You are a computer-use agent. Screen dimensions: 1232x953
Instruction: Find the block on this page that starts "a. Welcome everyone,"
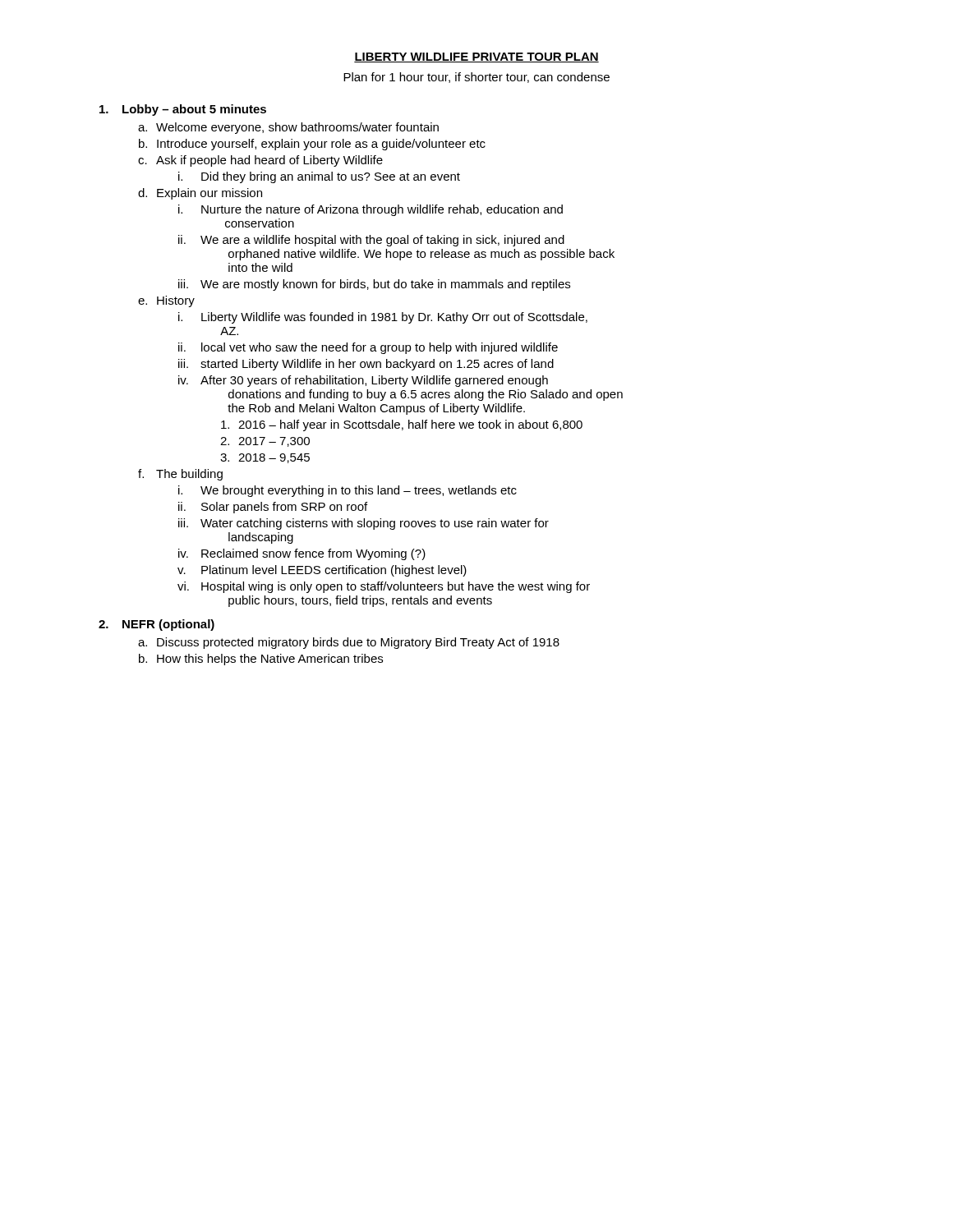tap(289, 127)
